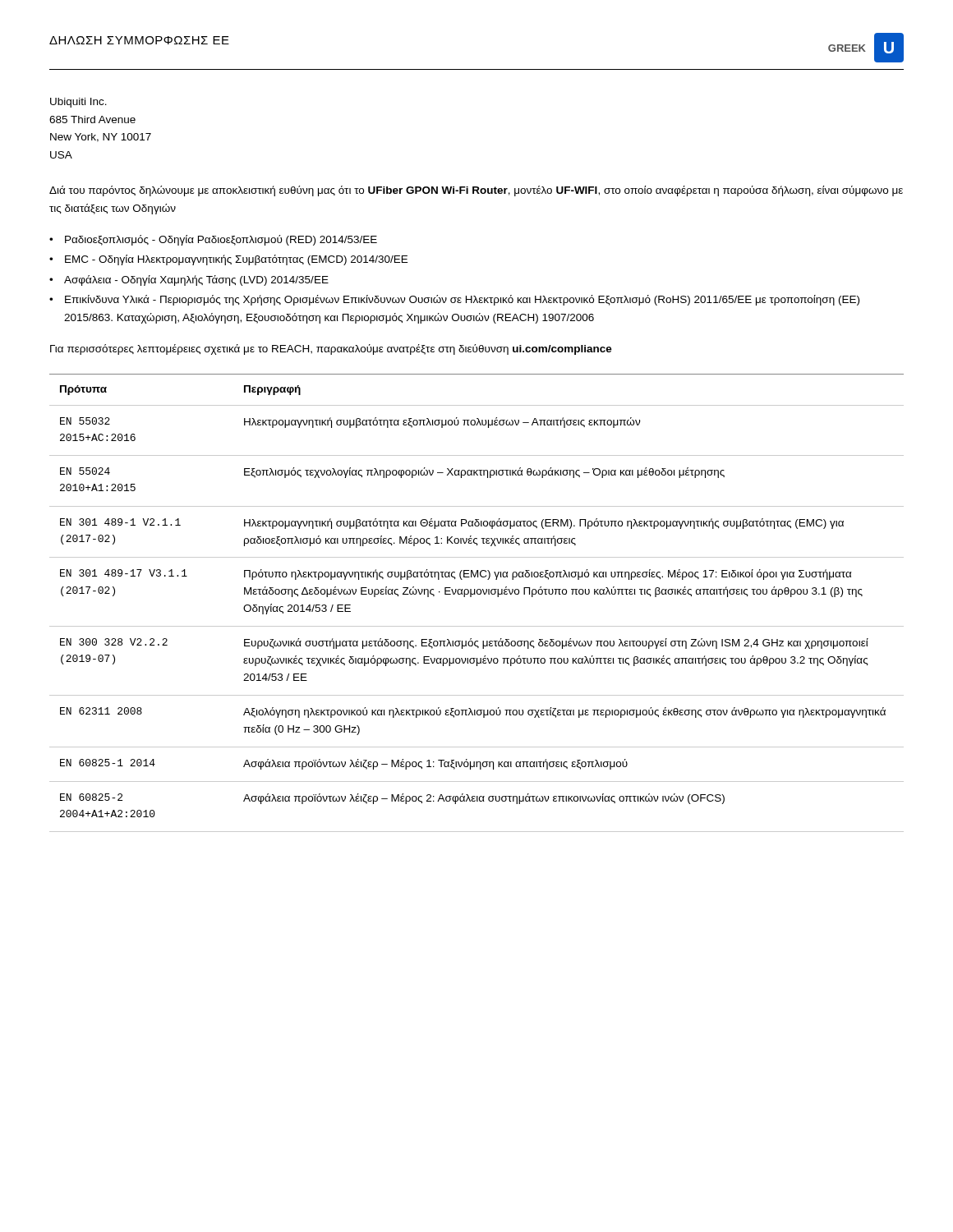Locate the region starting "Ασφάλεια - Οδηγία Χαμηλής Τάσης"
This screenshot has height=1232, width=953.
(x=196, y=279)
